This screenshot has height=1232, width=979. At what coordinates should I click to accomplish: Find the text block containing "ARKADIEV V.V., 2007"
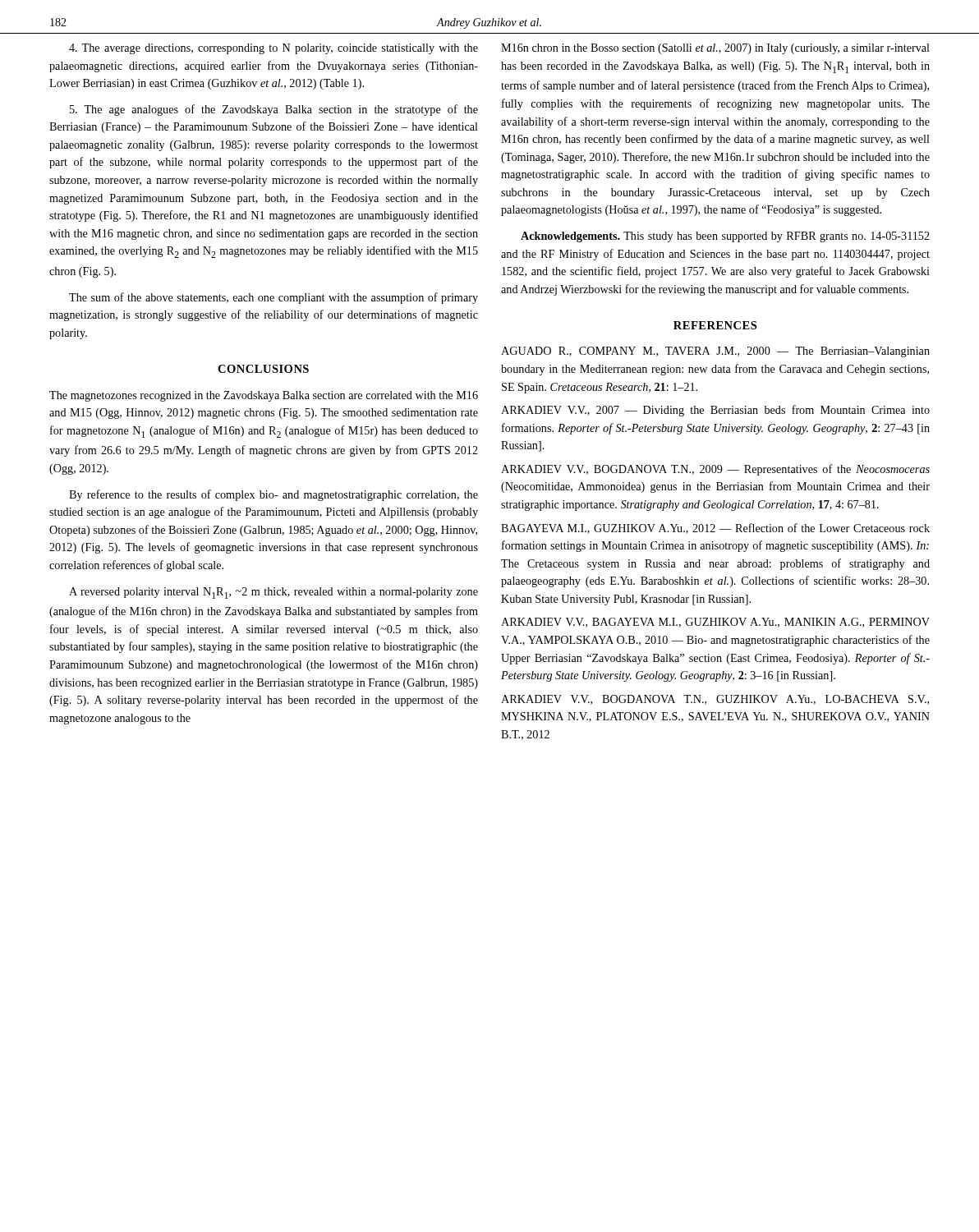tap(715, 428)
